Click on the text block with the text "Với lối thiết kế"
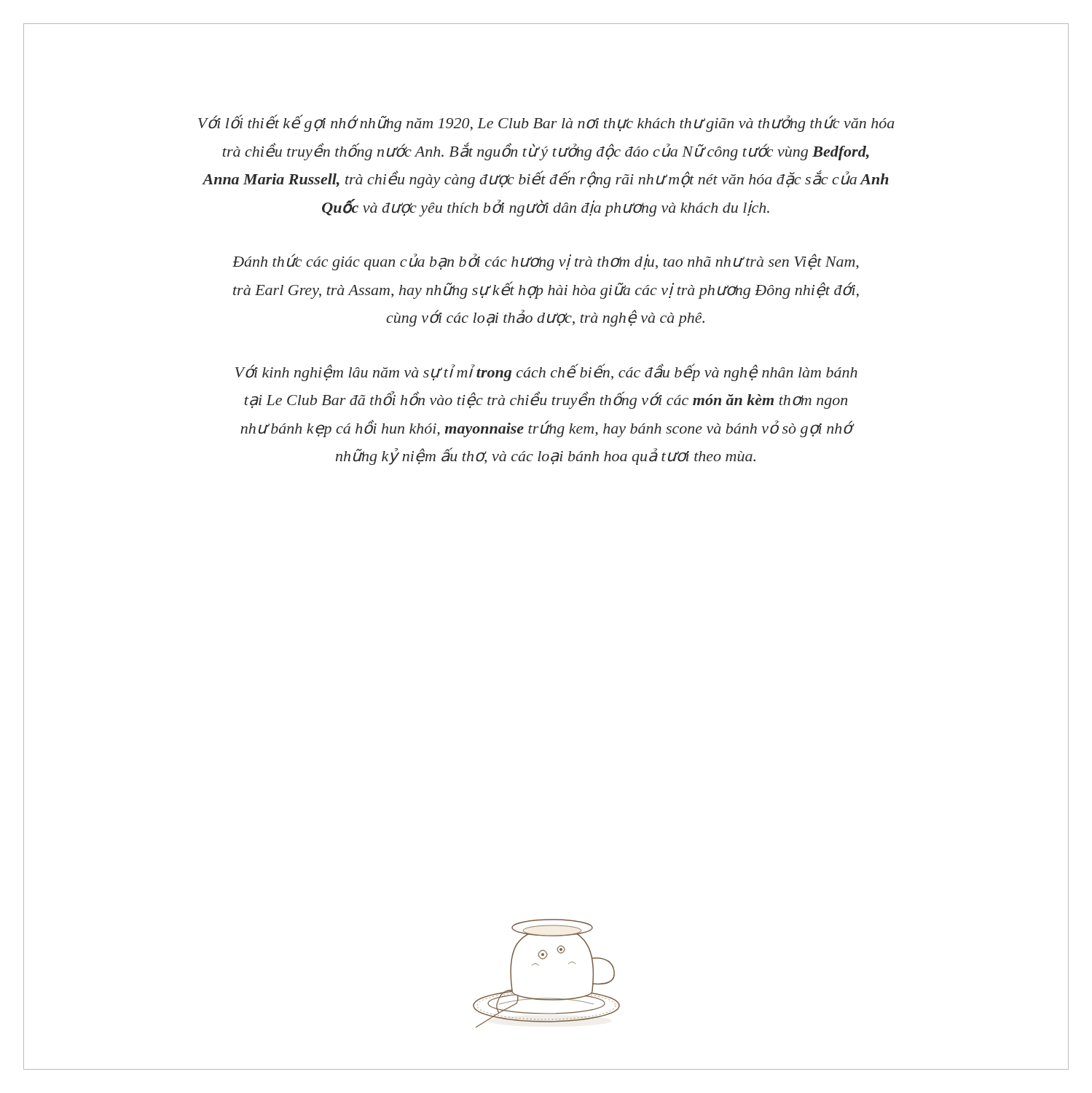Viewport: 1092px width, 1093px height. (x=546, y=165)
